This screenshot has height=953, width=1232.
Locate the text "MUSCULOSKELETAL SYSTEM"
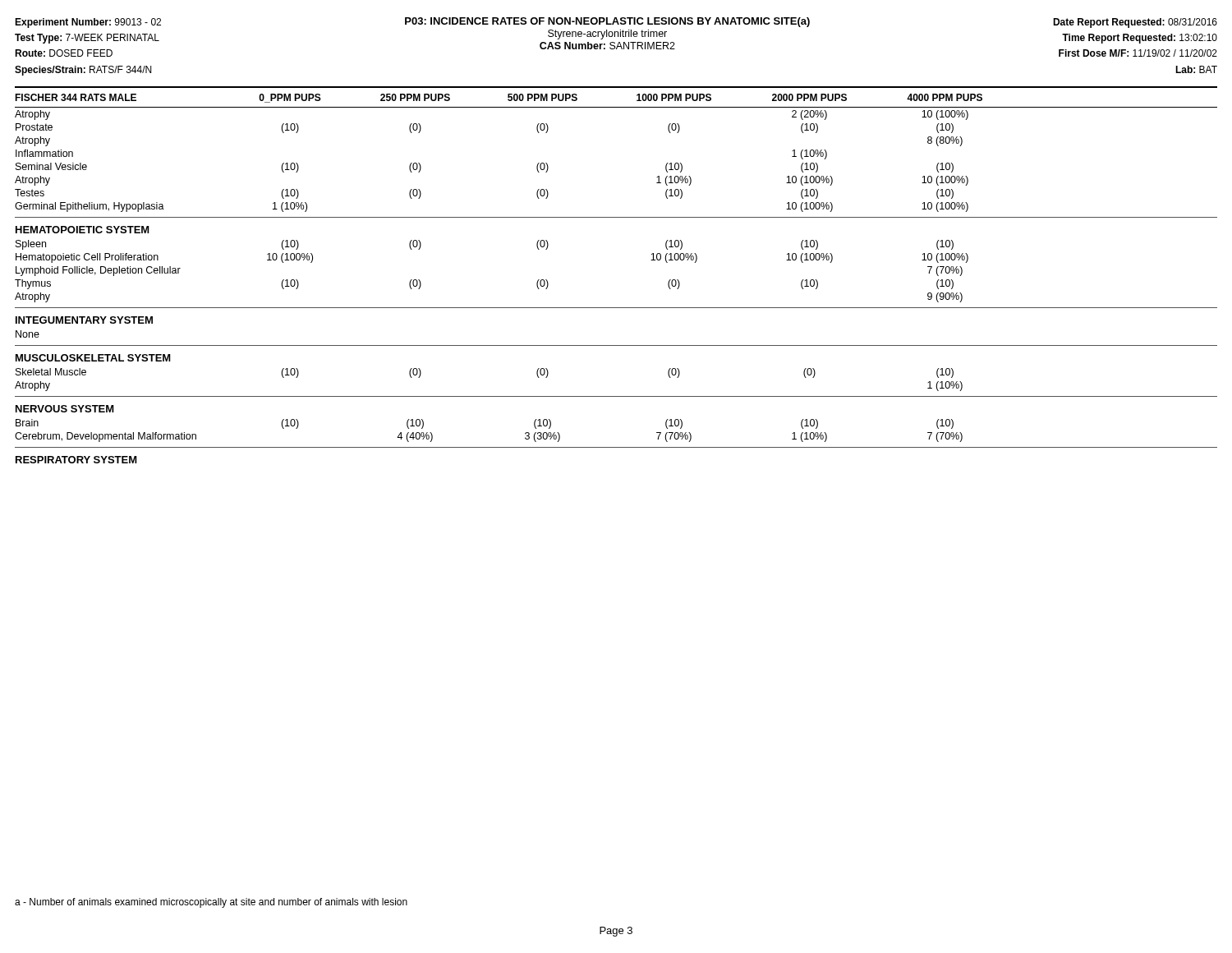pyautogui.click(x=93, y=358)
